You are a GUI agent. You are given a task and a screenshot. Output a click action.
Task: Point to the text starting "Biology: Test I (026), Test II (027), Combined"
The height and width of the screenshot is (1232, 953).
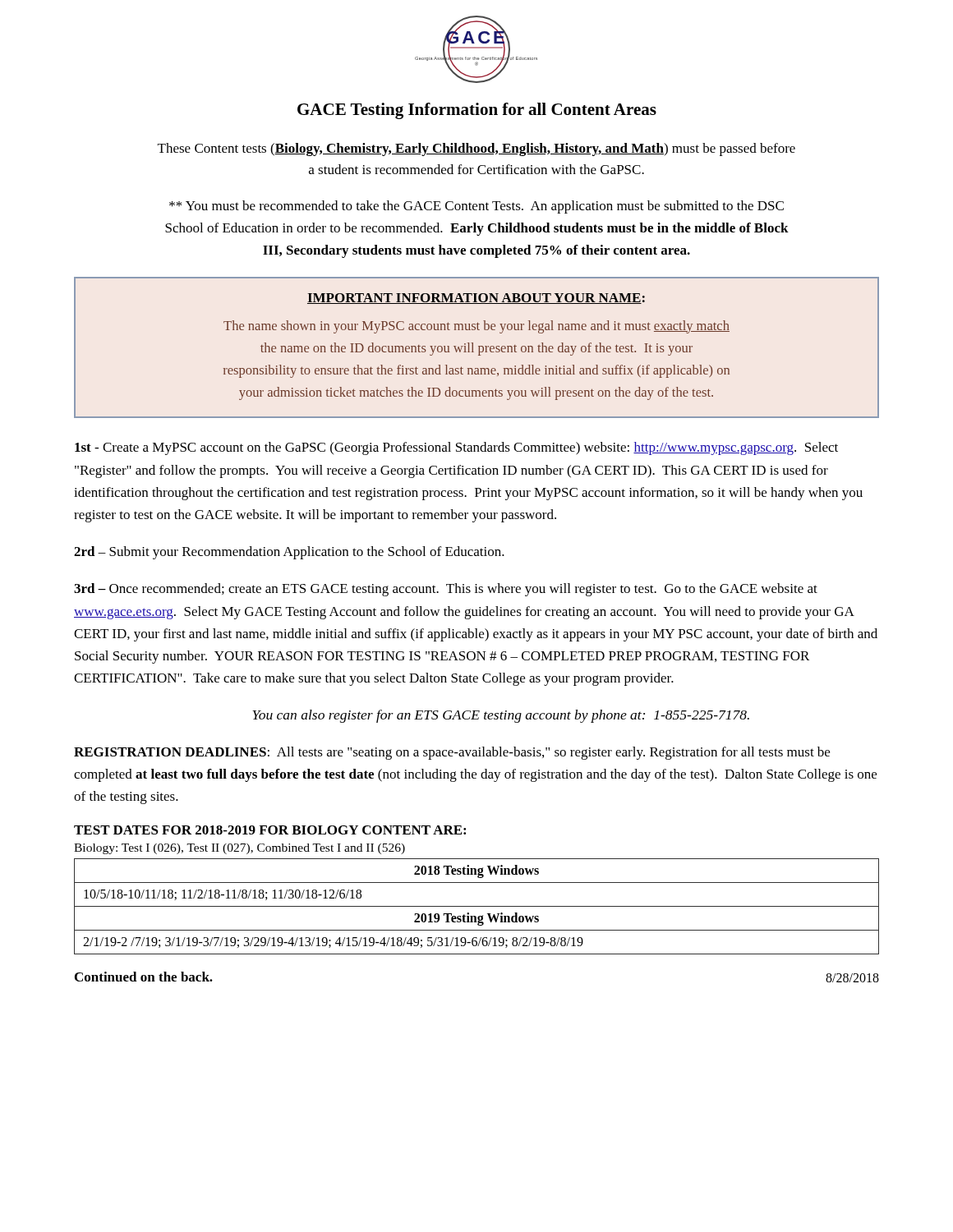(x=240, y=847)
